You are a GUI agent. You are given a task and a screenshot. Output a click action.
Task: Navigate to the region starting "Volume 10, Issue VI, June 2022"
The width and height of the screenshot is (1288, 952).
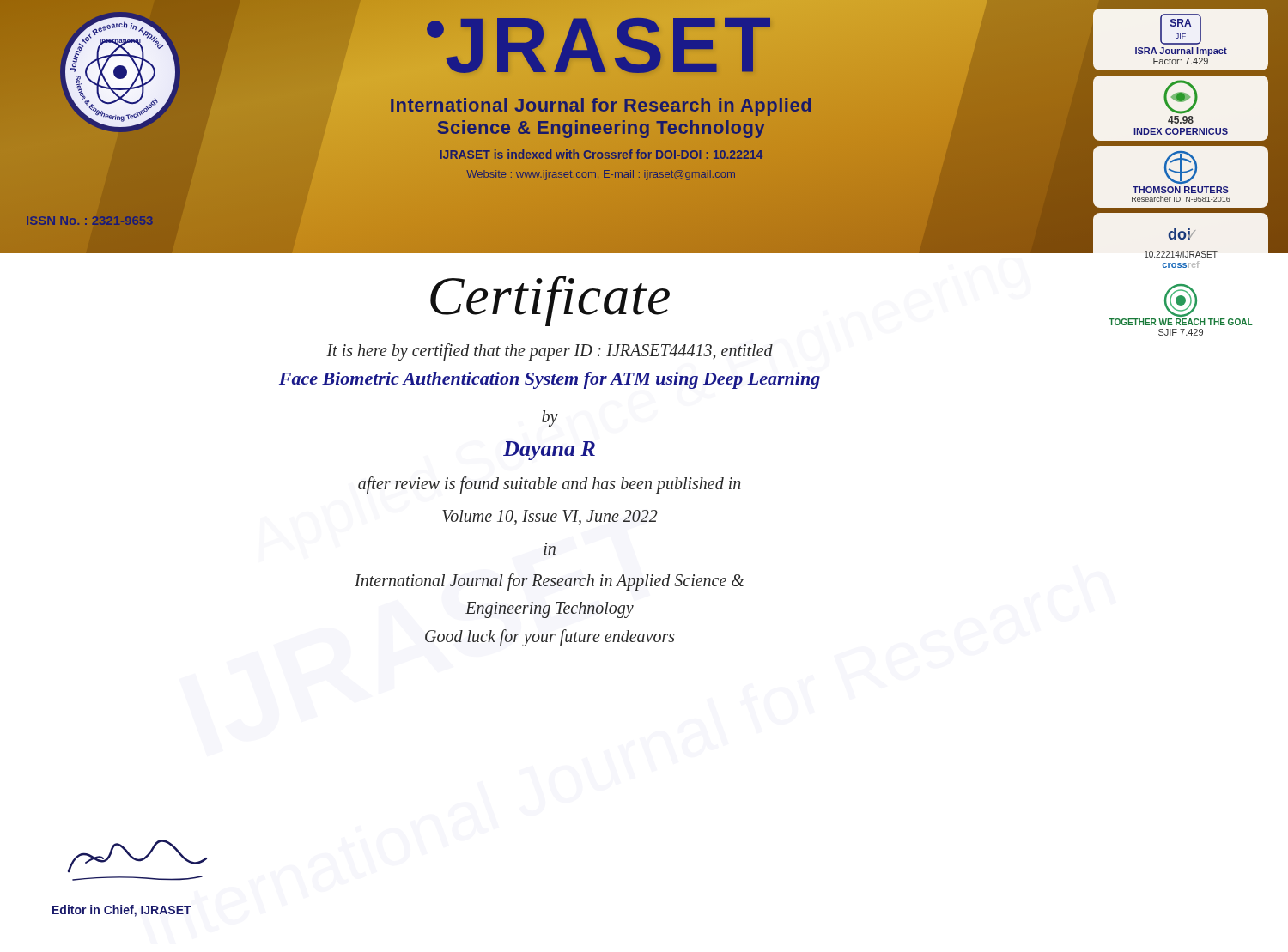[550, 516]
